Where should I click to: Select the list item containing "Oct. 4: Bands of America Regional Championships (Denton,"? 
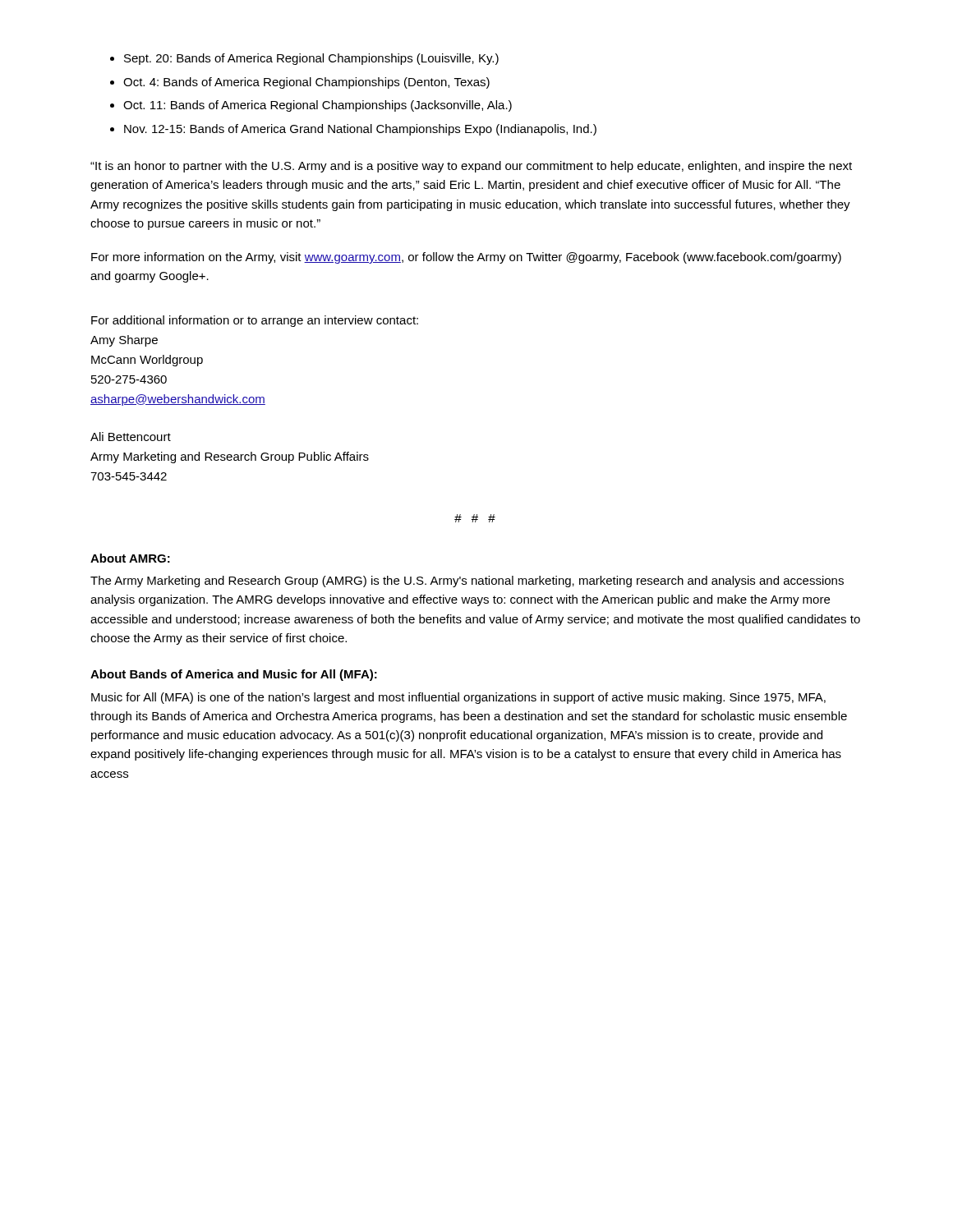click(x=307, y=81)
